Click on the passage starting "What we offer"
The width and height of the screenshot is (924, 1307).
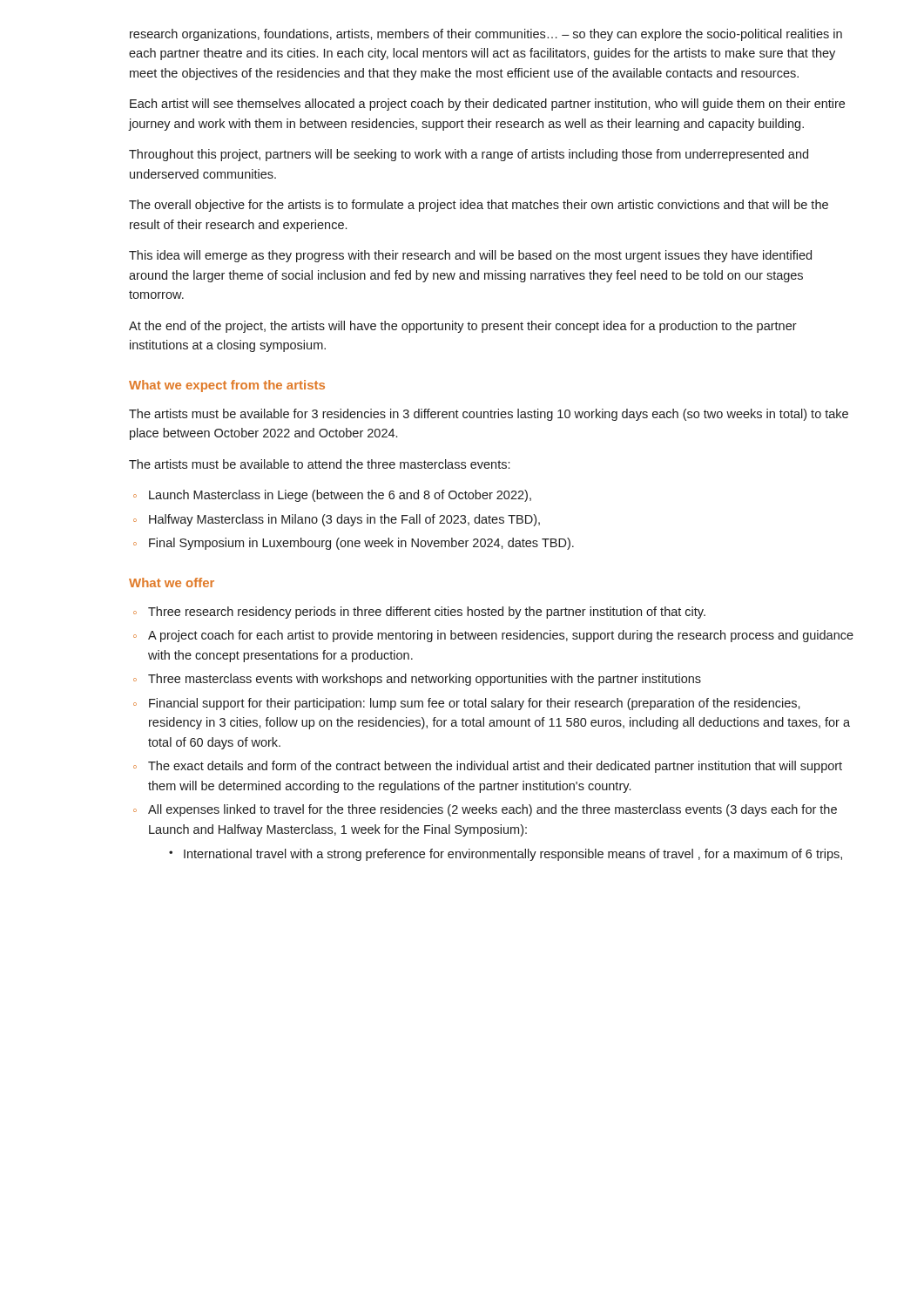[172, 582]
